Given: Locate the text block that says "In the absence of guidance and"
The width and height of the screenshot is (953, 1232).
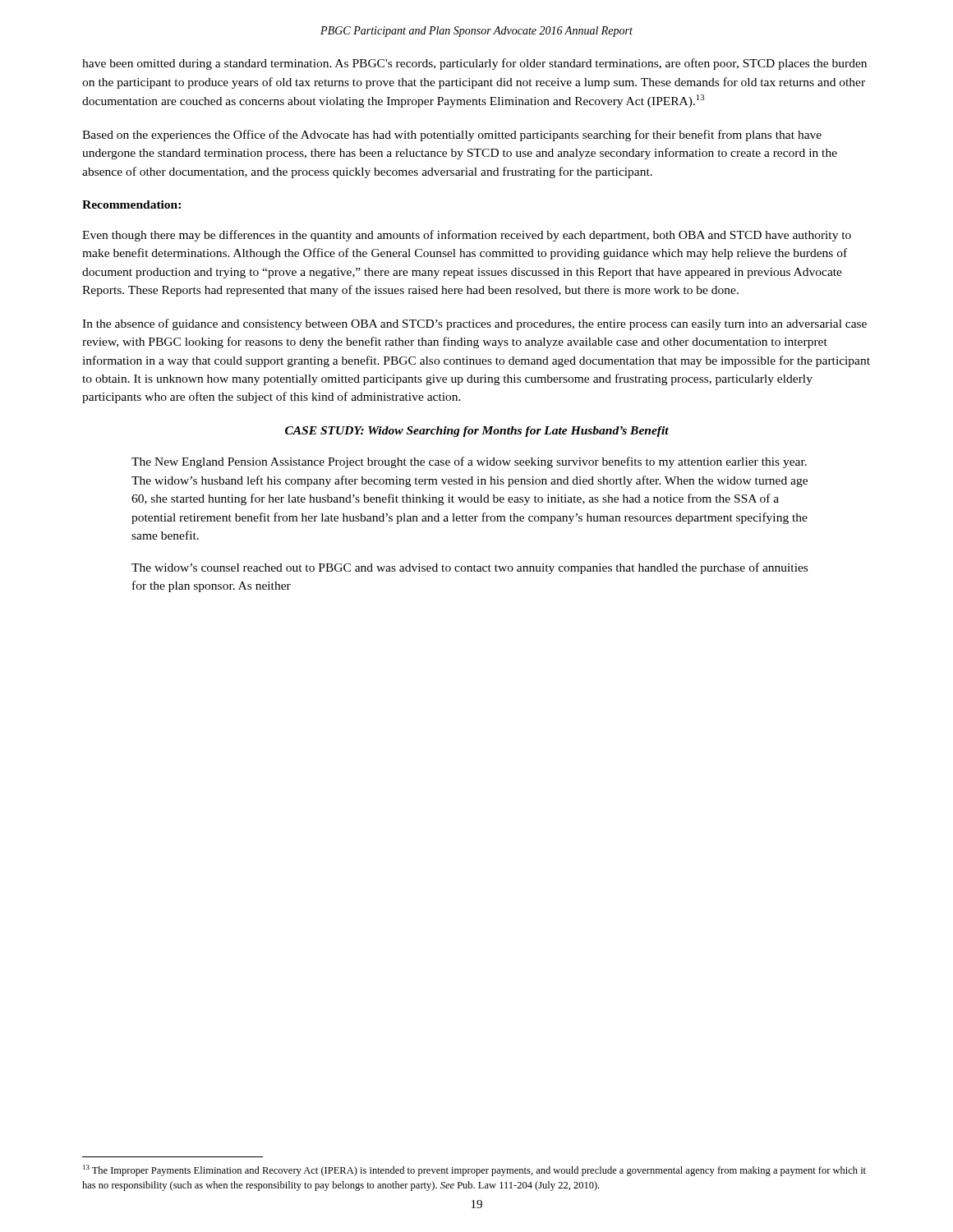Looking at the screenshot, I should click(476, 360).
